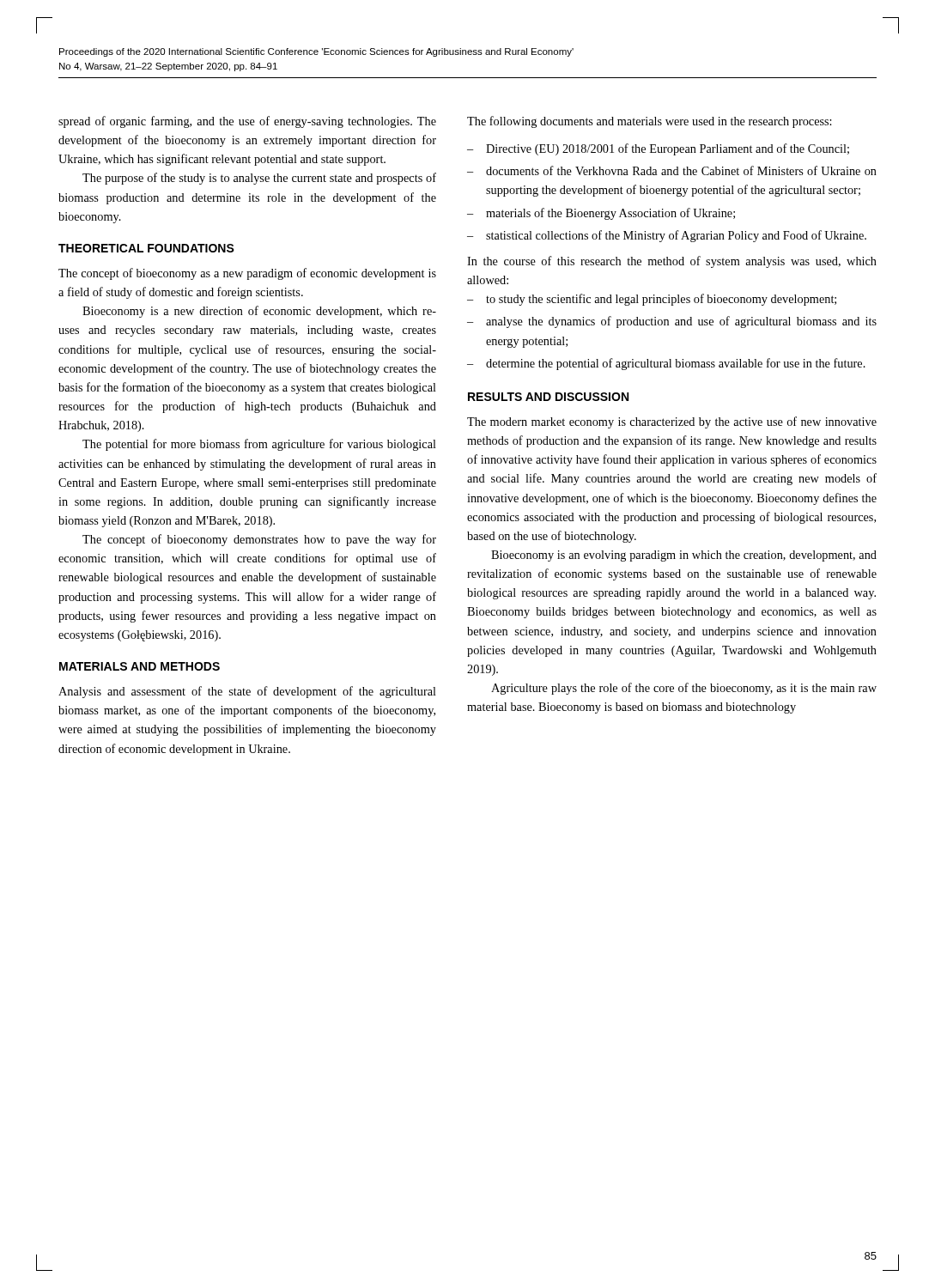The image size is (935, 1288).
Task: Click on the list item with the text "– Directive (EU) 2018/2001 of the"
Action: [672, 149]
